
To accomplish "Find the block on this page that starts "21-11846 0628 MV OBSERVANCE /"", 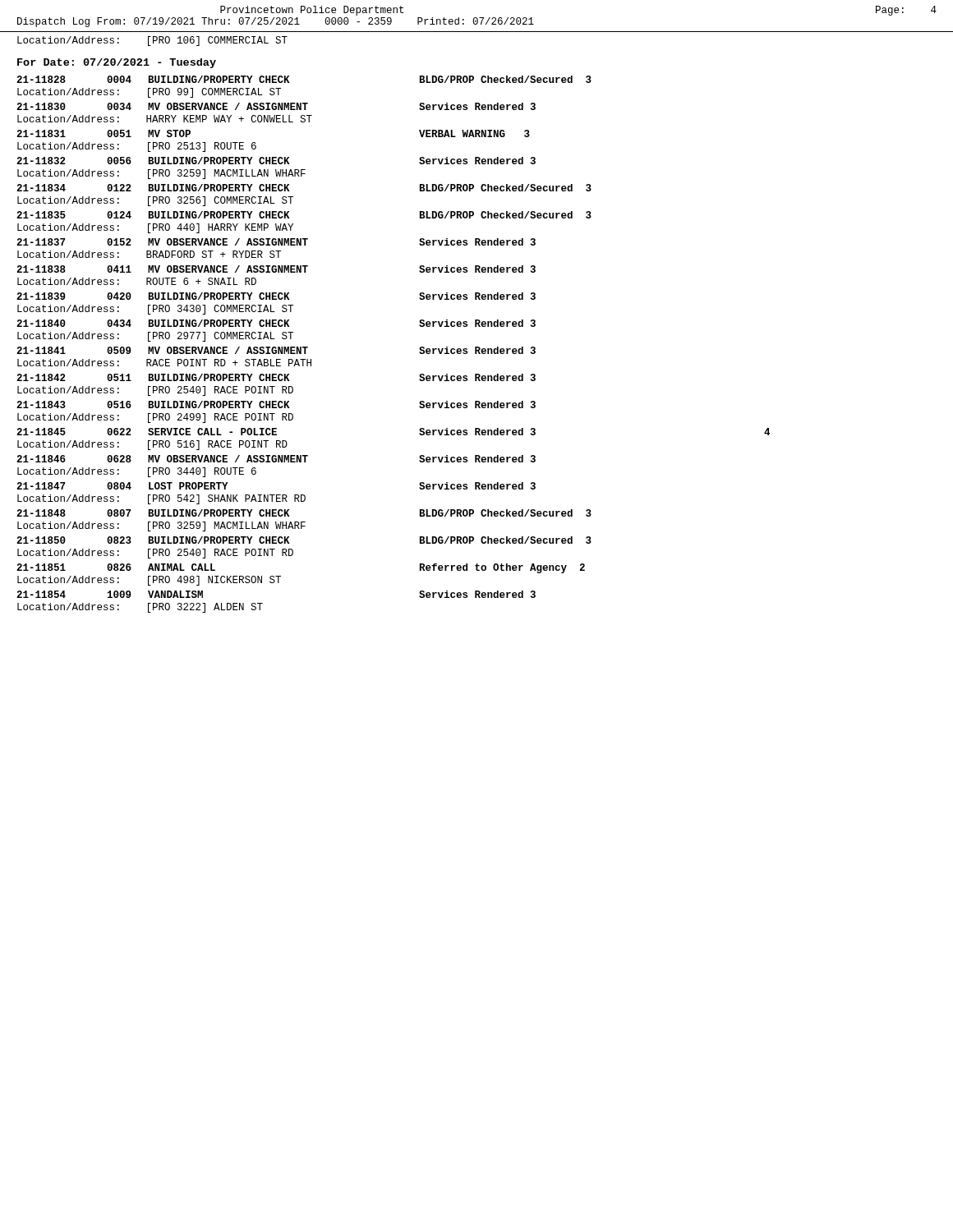I will click(x=476, y=460).
